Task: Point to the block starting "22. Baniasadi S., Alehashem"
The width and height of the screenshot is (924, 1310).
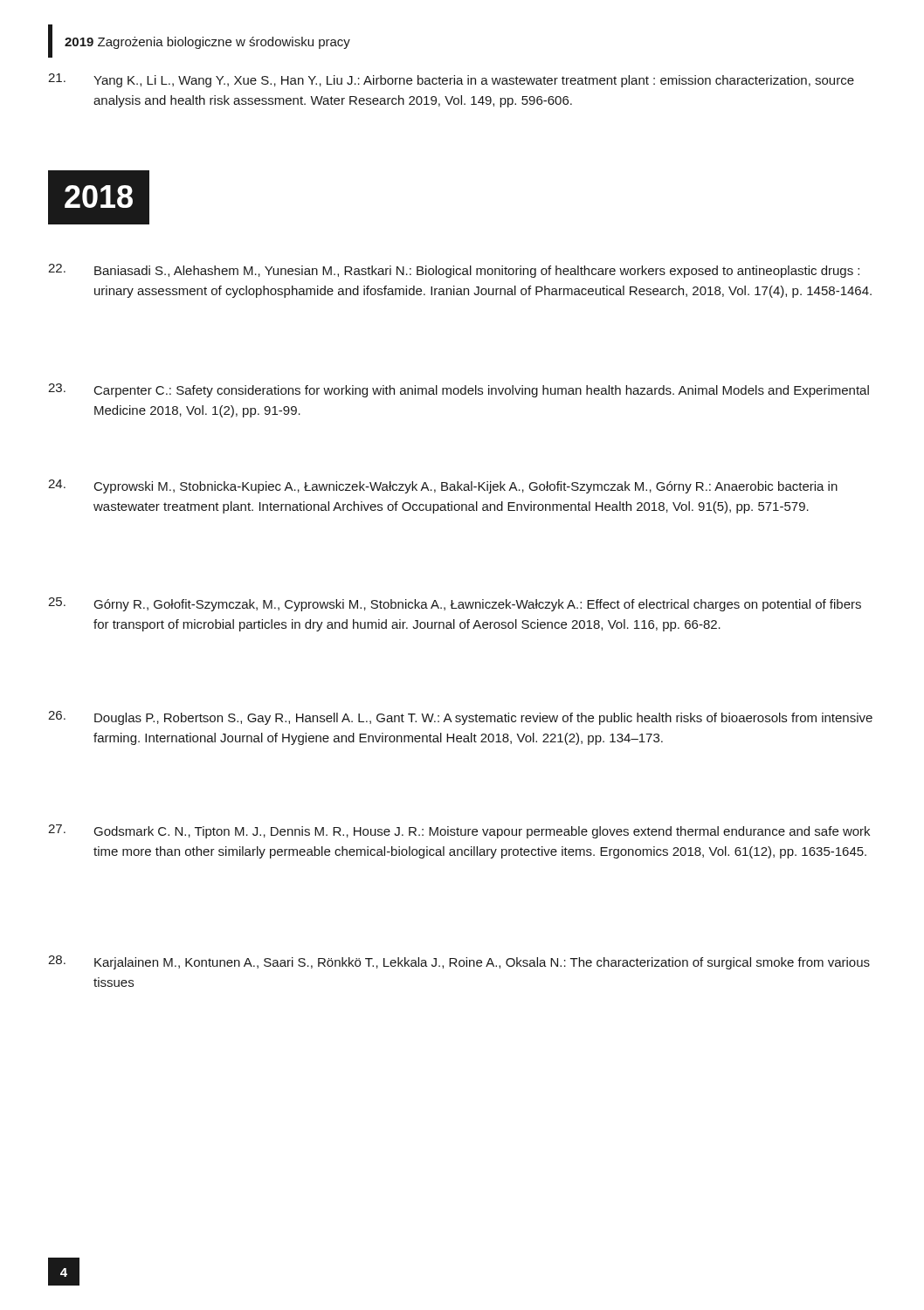Action: click(462, 281)
